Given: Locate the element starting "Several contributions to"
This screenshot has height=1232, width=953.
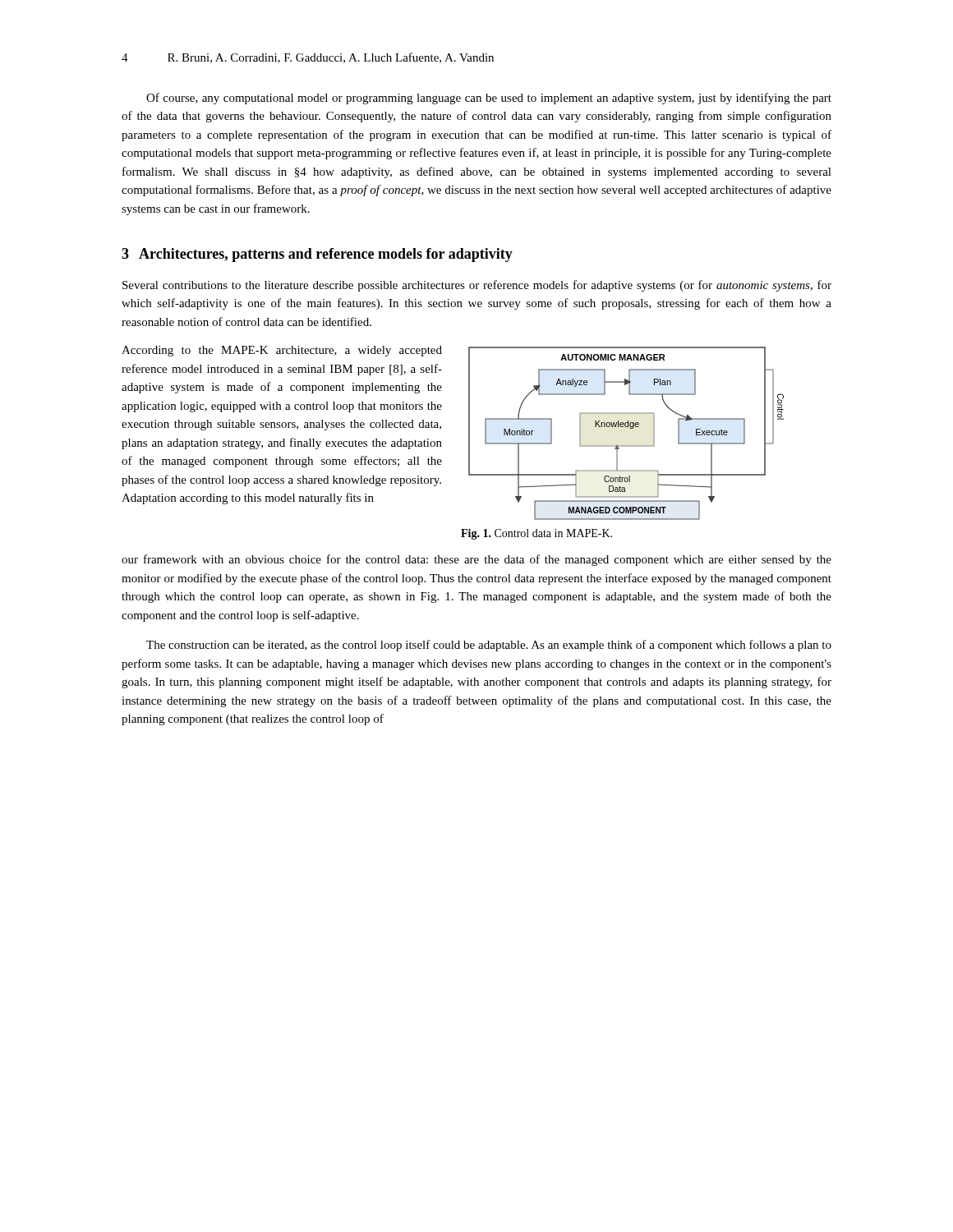Looking at the screenshot, I should click(x=476, y=303).
